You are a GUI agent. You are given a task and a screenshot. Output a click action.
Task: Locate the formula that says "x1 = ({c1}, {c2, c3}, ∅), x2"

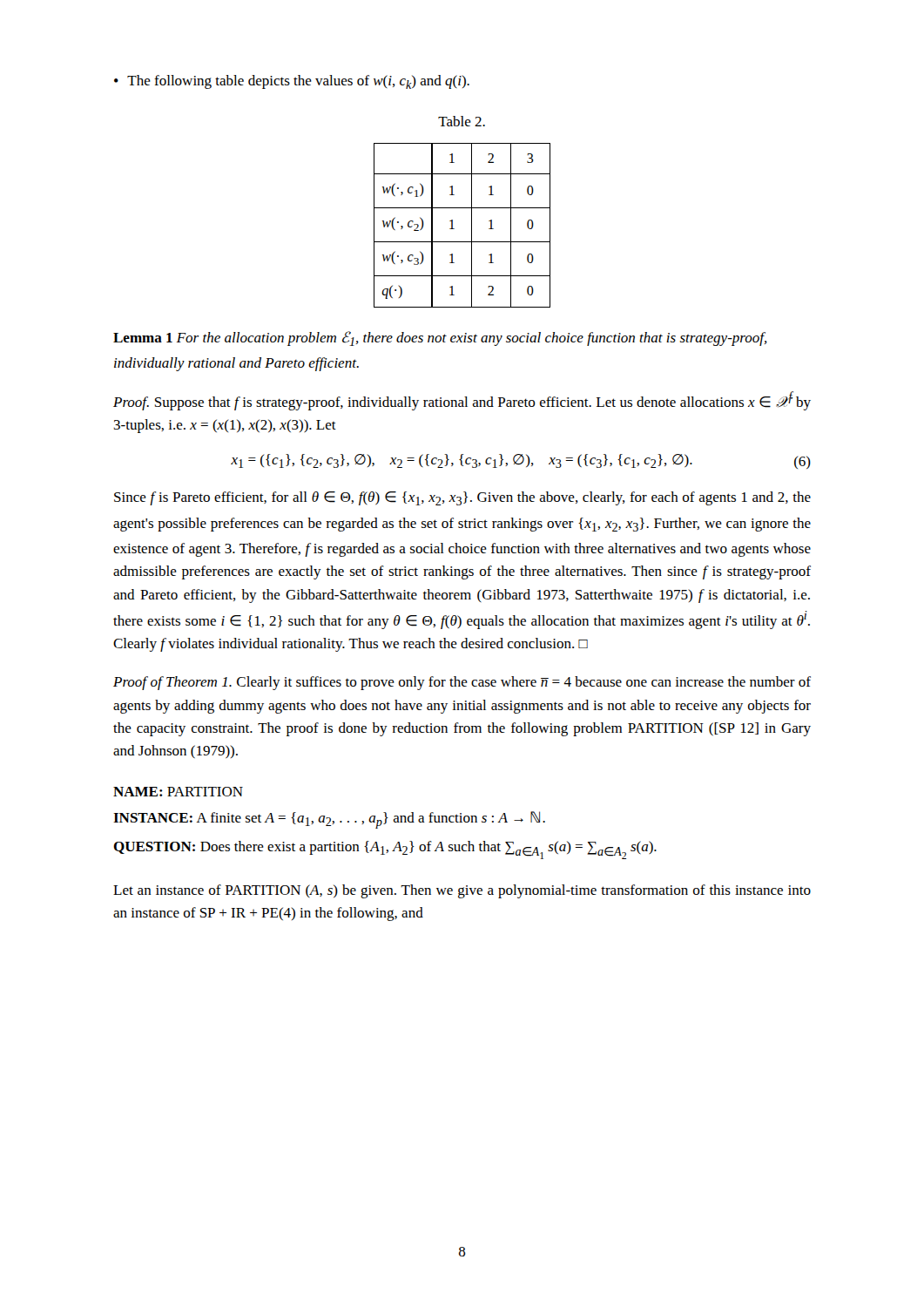521,461
